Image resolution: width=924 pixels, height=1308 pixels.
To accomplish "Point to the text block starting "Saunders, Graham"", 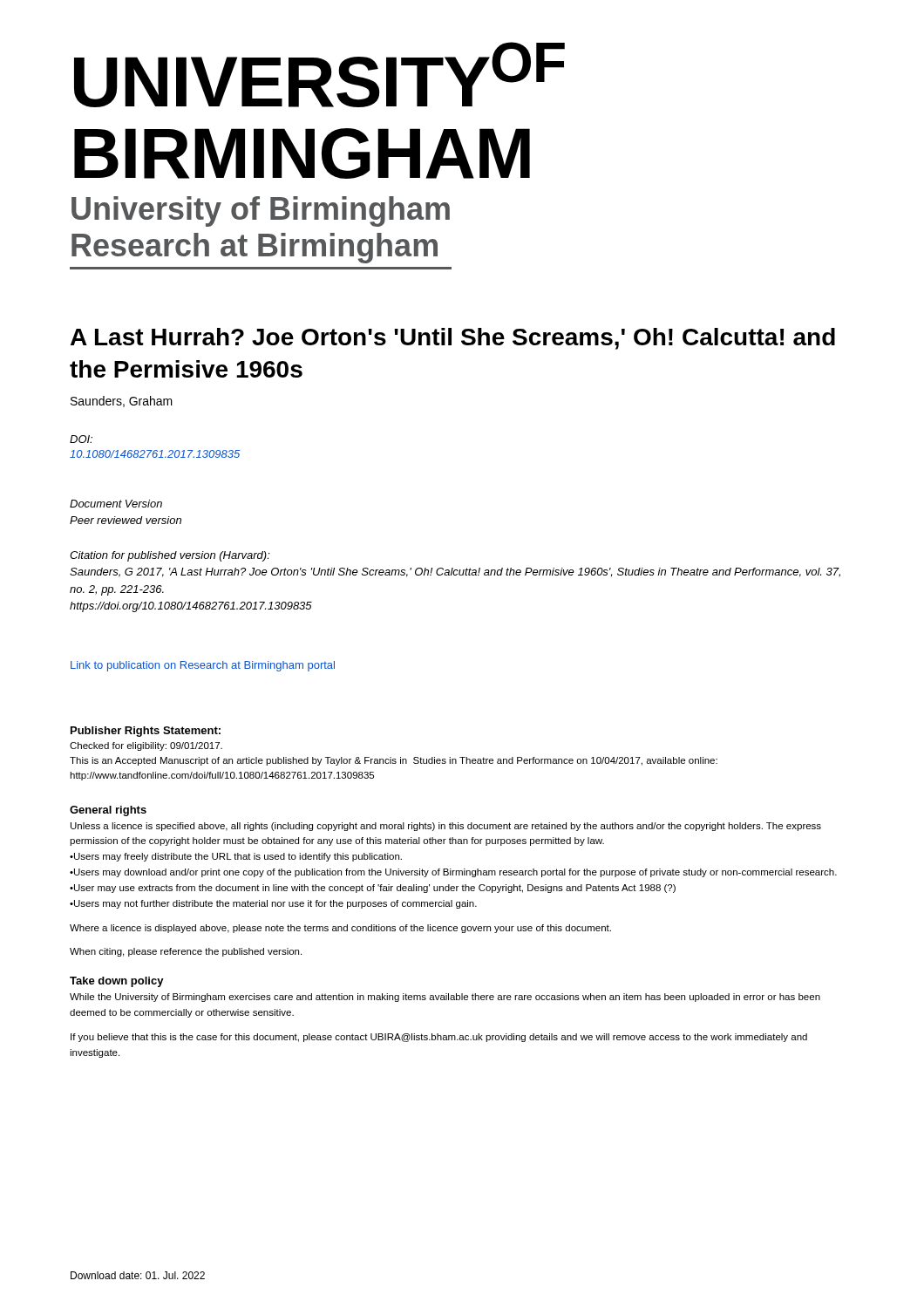I will 121,401.
